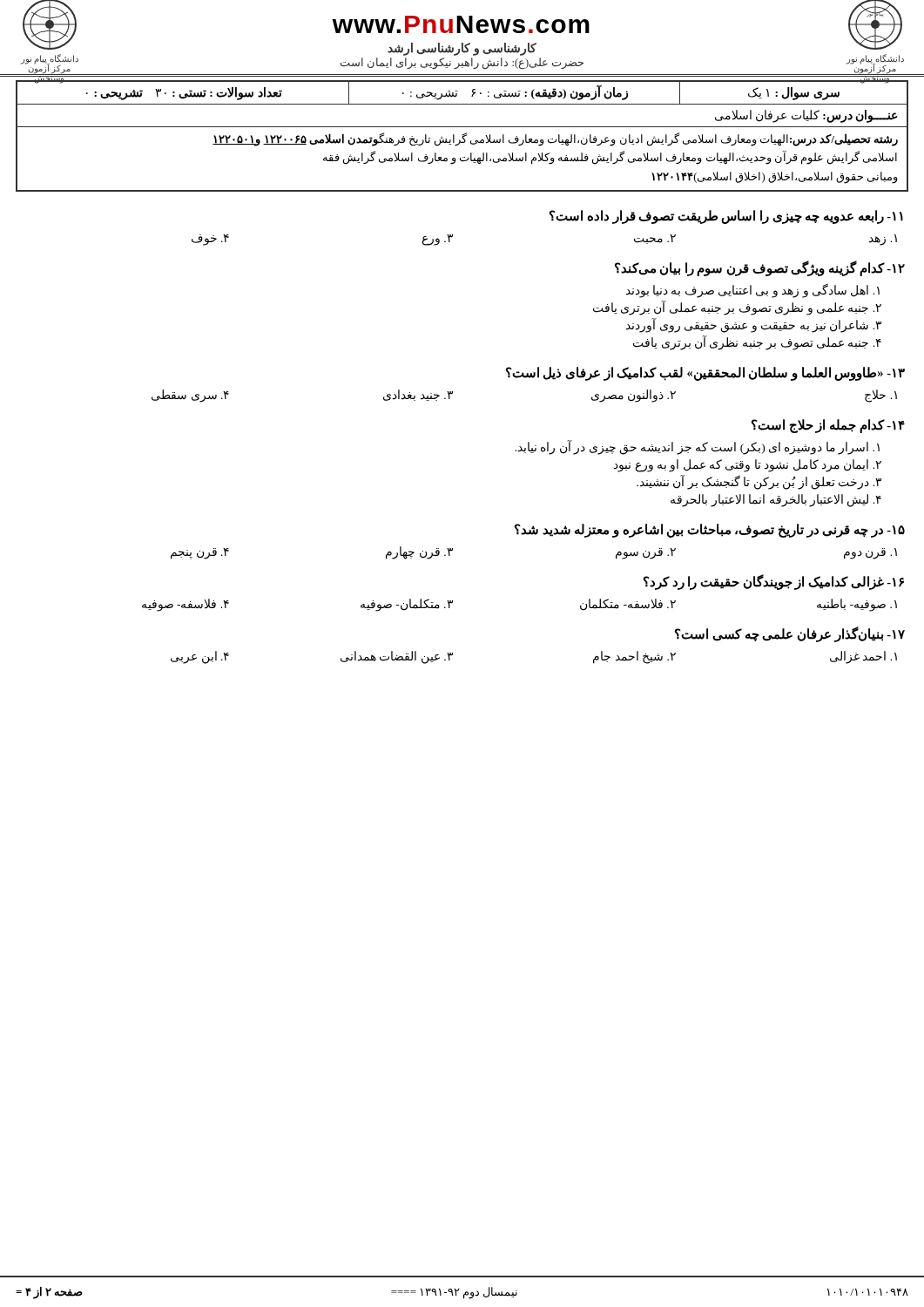Image resolution: width=924 pixels, height=1307 pixels.
Task: Click on the table containing "سری سوال : ۱ یک"
Action: (462, 136)
